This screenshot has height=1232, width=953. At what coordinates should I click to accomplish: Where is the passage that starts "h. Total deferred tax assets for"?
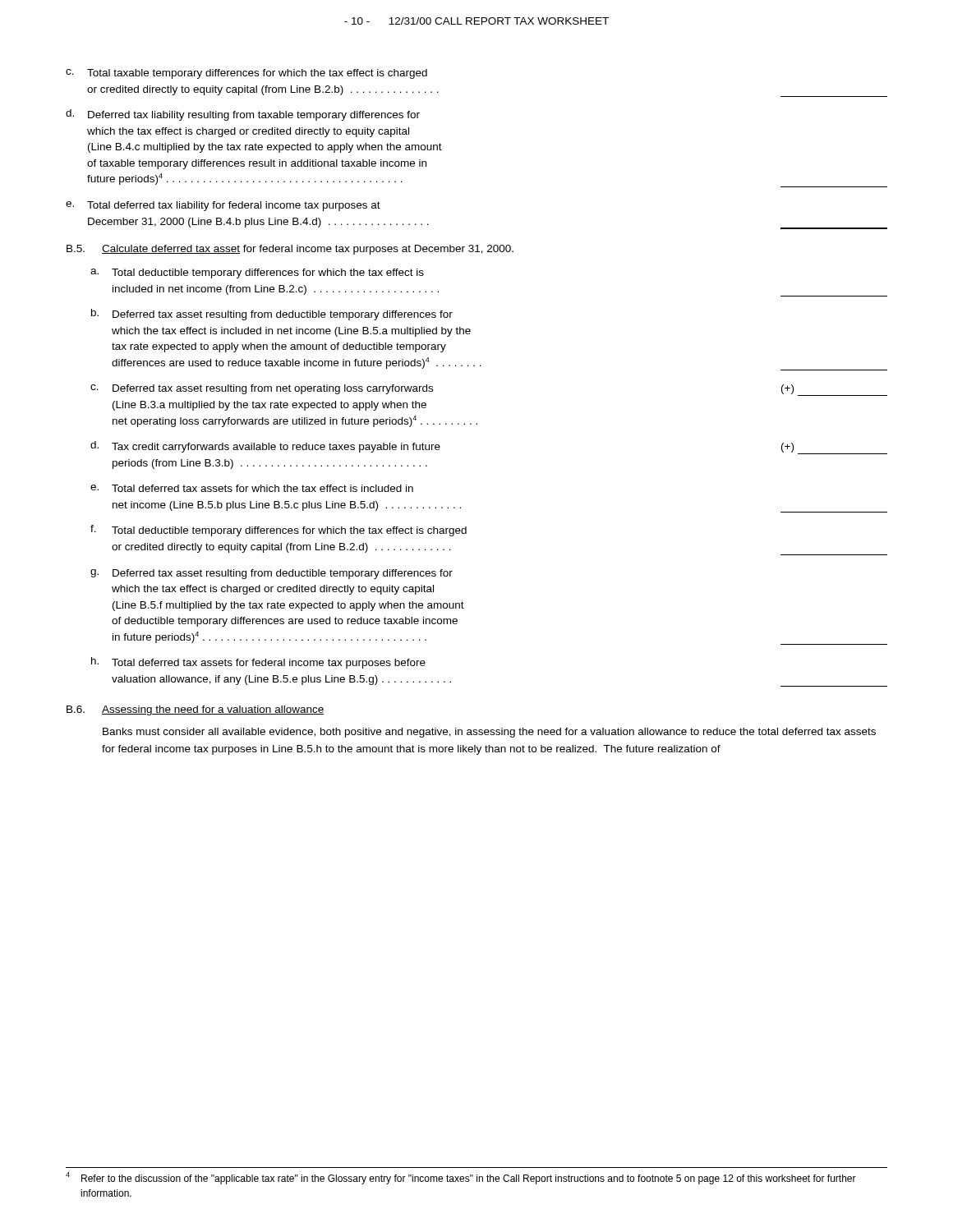[x=258, y=663]
